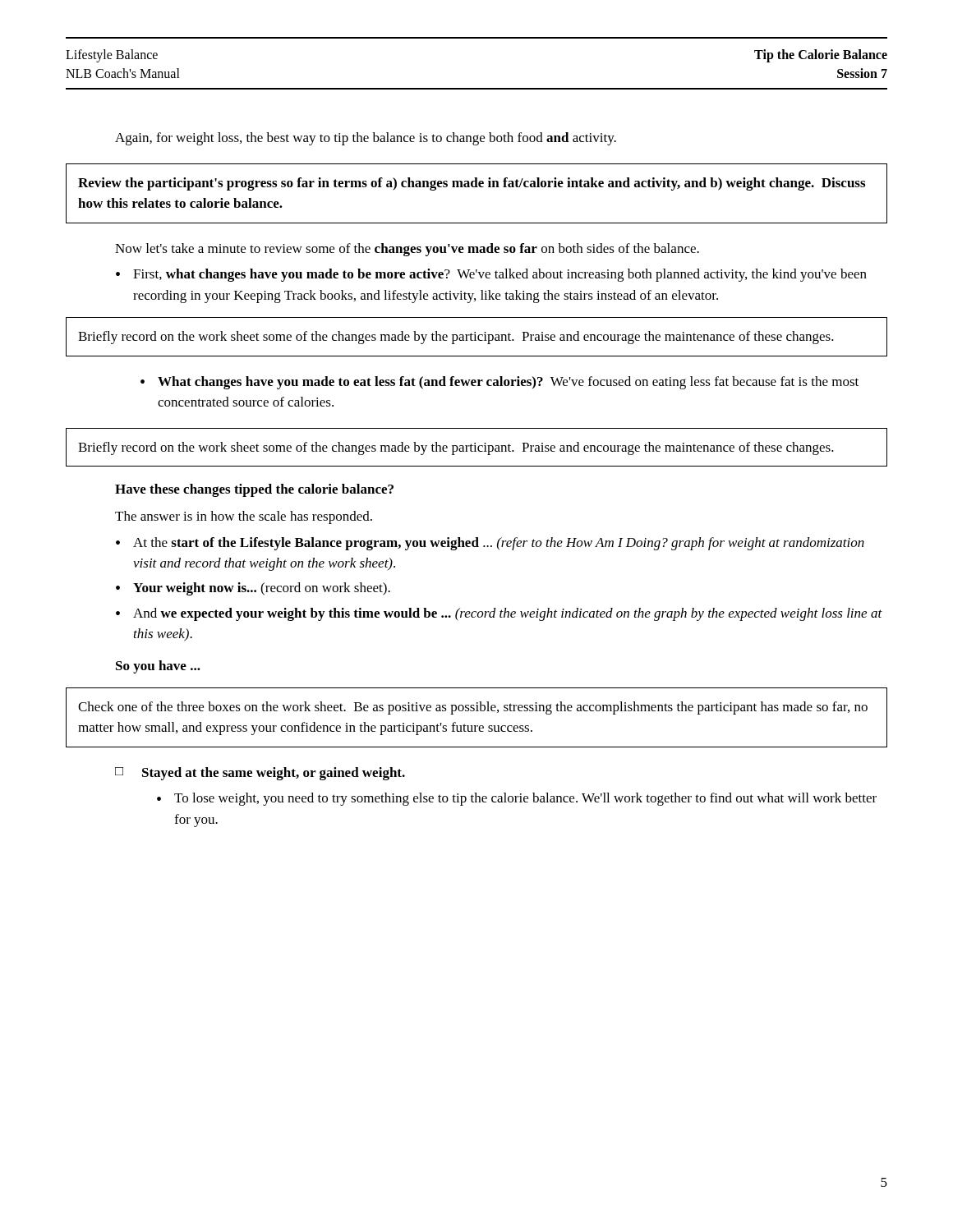Select the section header with the text "Have these changes tipped the calorie balance?"
This screenshot has width=953, height=1232.
[x=255, y=489]
